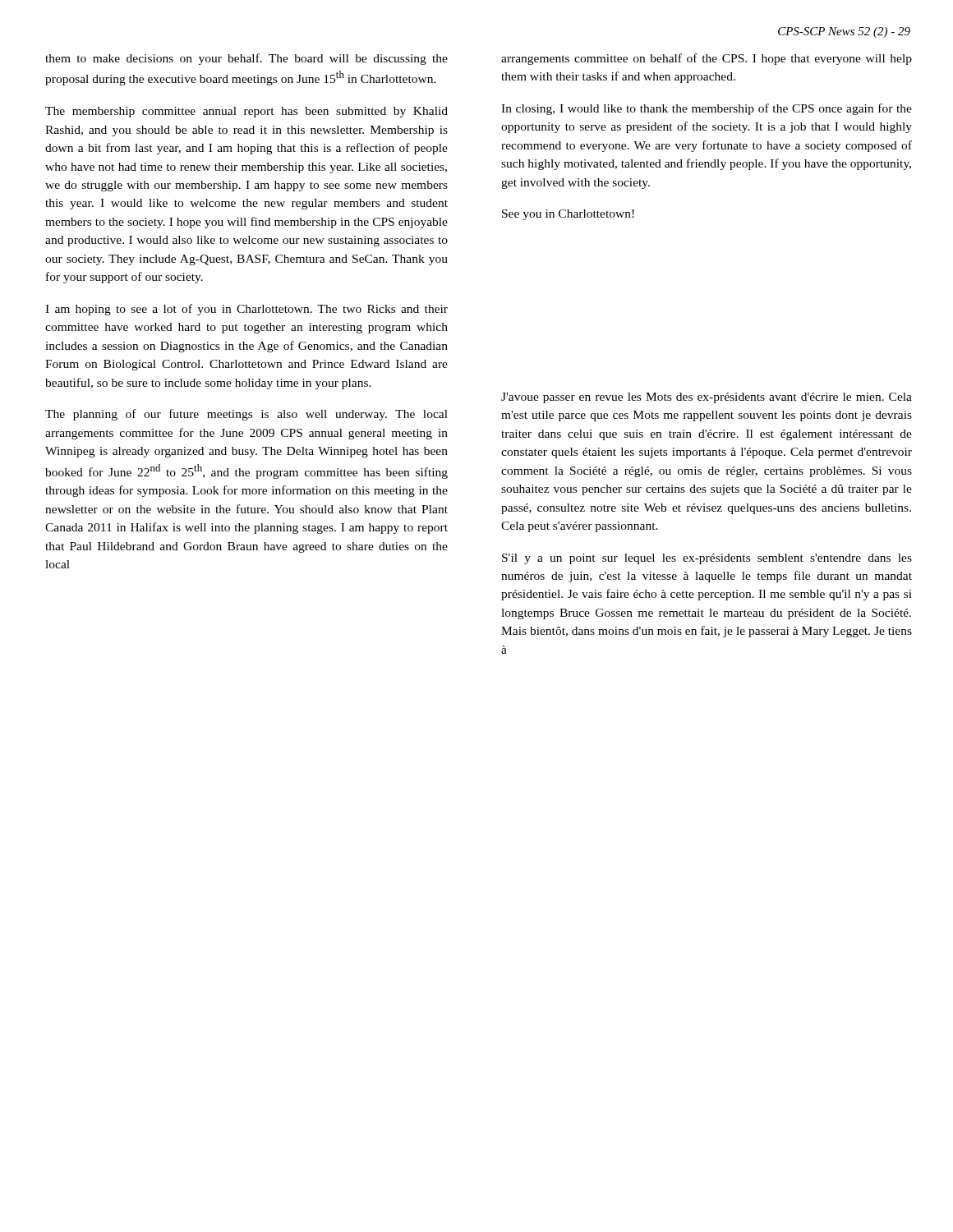Find the text block containing "I am hoping to see a lot"
Viewport: 953px width, 1232px height.
click(246, 345)
